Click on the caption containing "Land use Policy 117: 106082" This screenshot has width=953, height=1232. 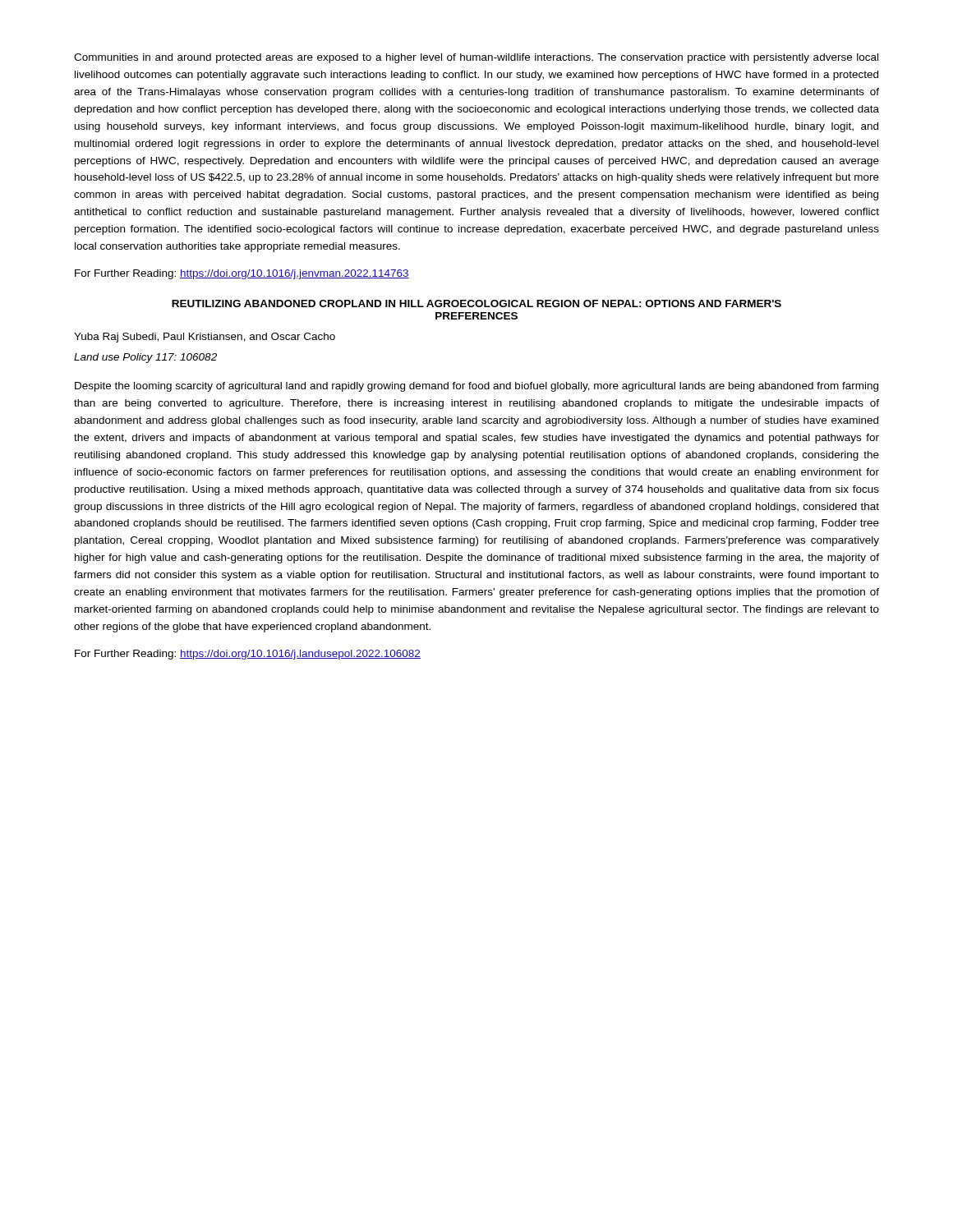(145, 357)
